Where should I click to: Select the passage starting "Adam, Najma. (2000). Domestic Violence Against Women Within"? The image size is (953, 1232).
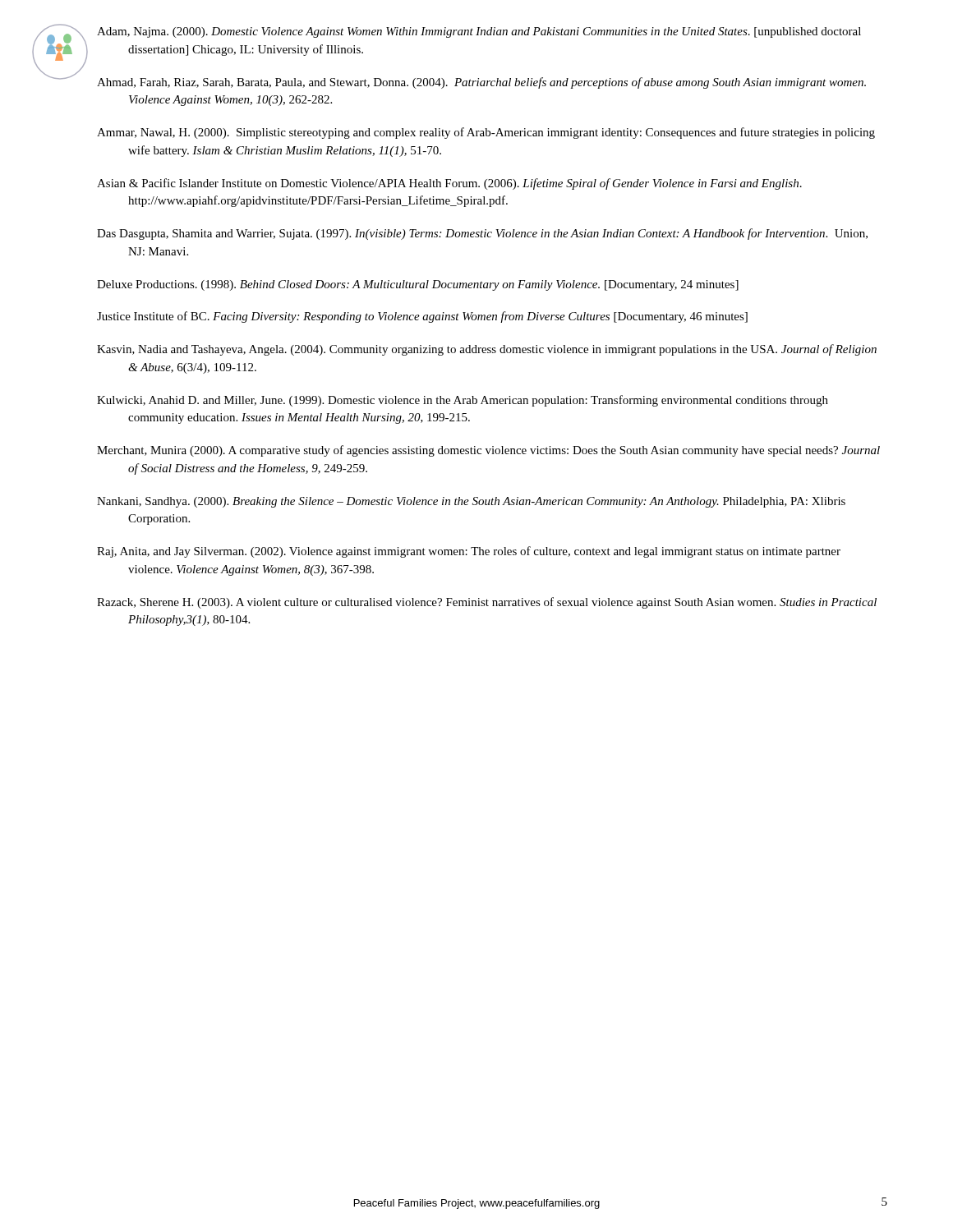click(479, 40)
